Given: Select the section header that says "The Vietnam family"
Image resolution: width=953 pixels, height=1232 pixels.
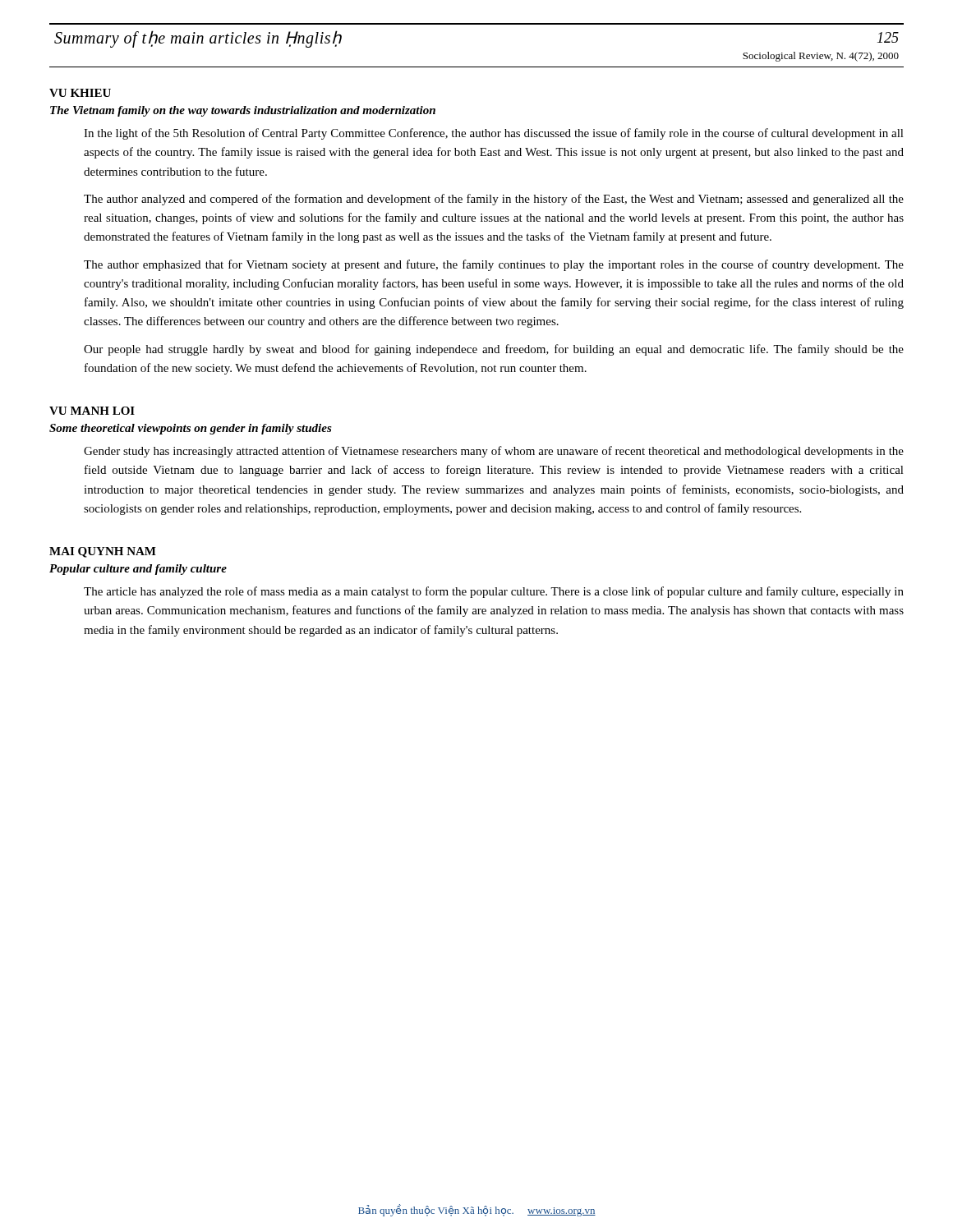Looking at the screenshot, I should (243, 110).
